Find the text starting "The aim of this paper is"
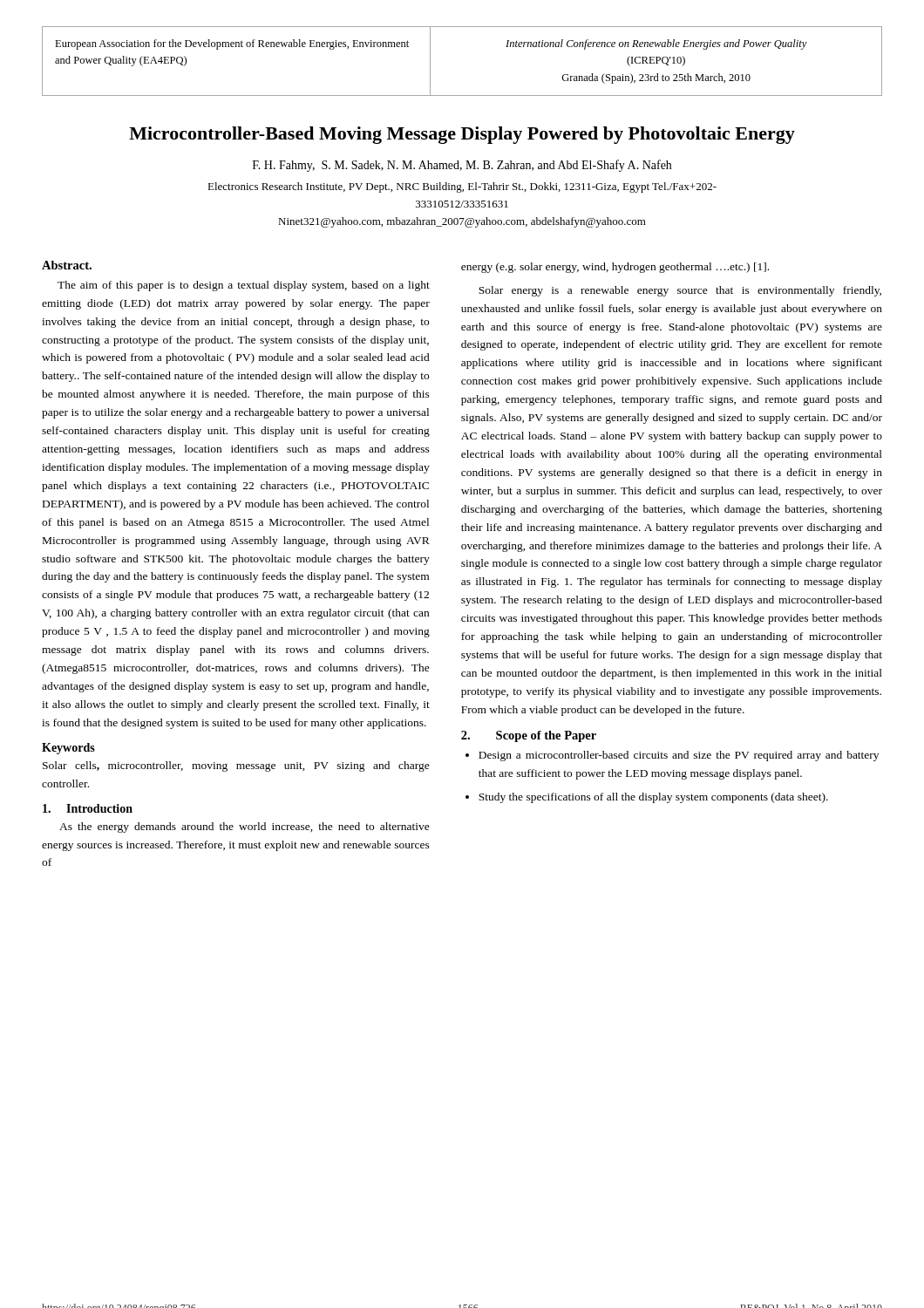Viewport: 924px width, 1308px height. 236,504
